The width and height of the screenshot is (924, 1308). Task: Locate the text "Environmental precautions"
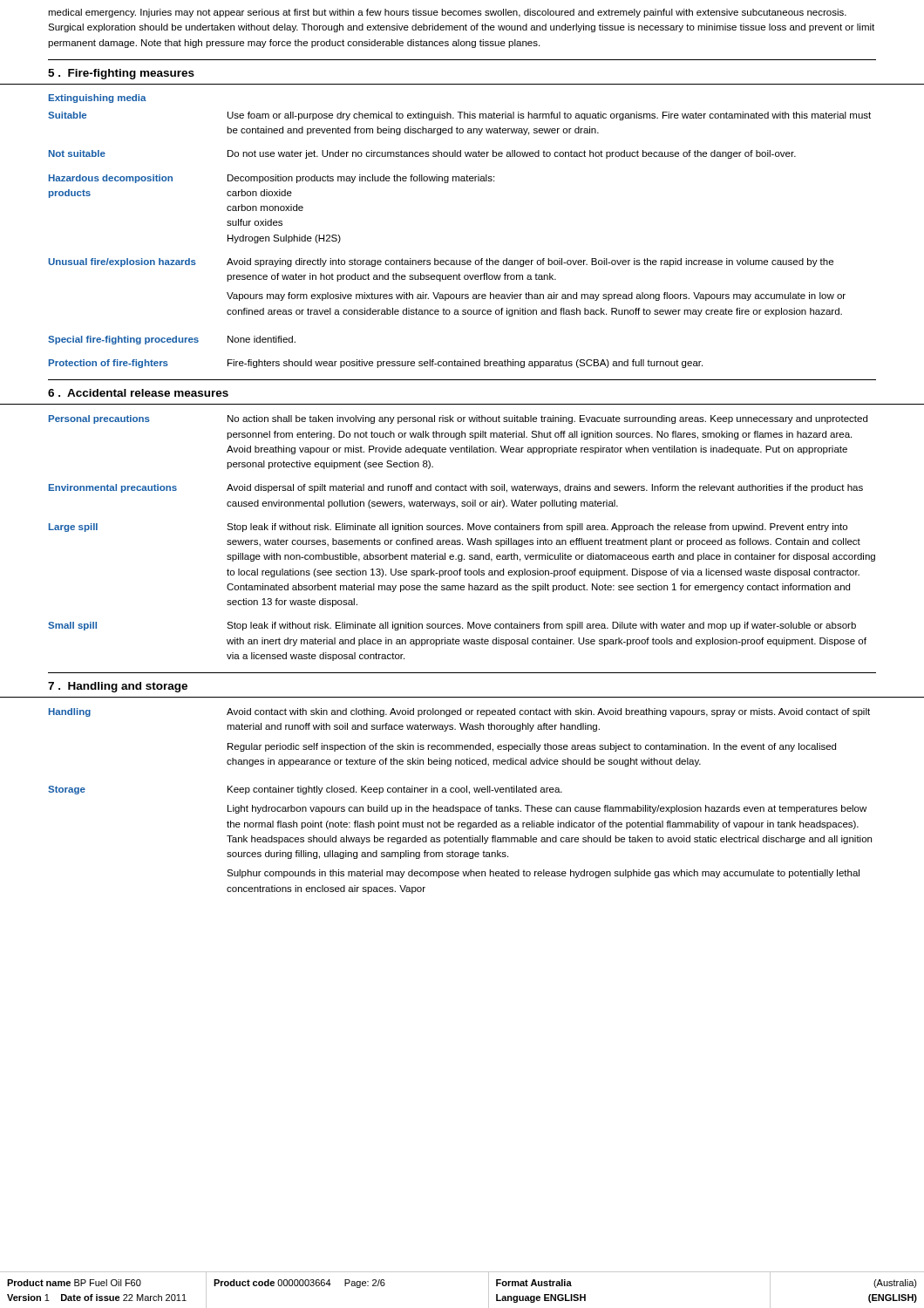[113, 488]
